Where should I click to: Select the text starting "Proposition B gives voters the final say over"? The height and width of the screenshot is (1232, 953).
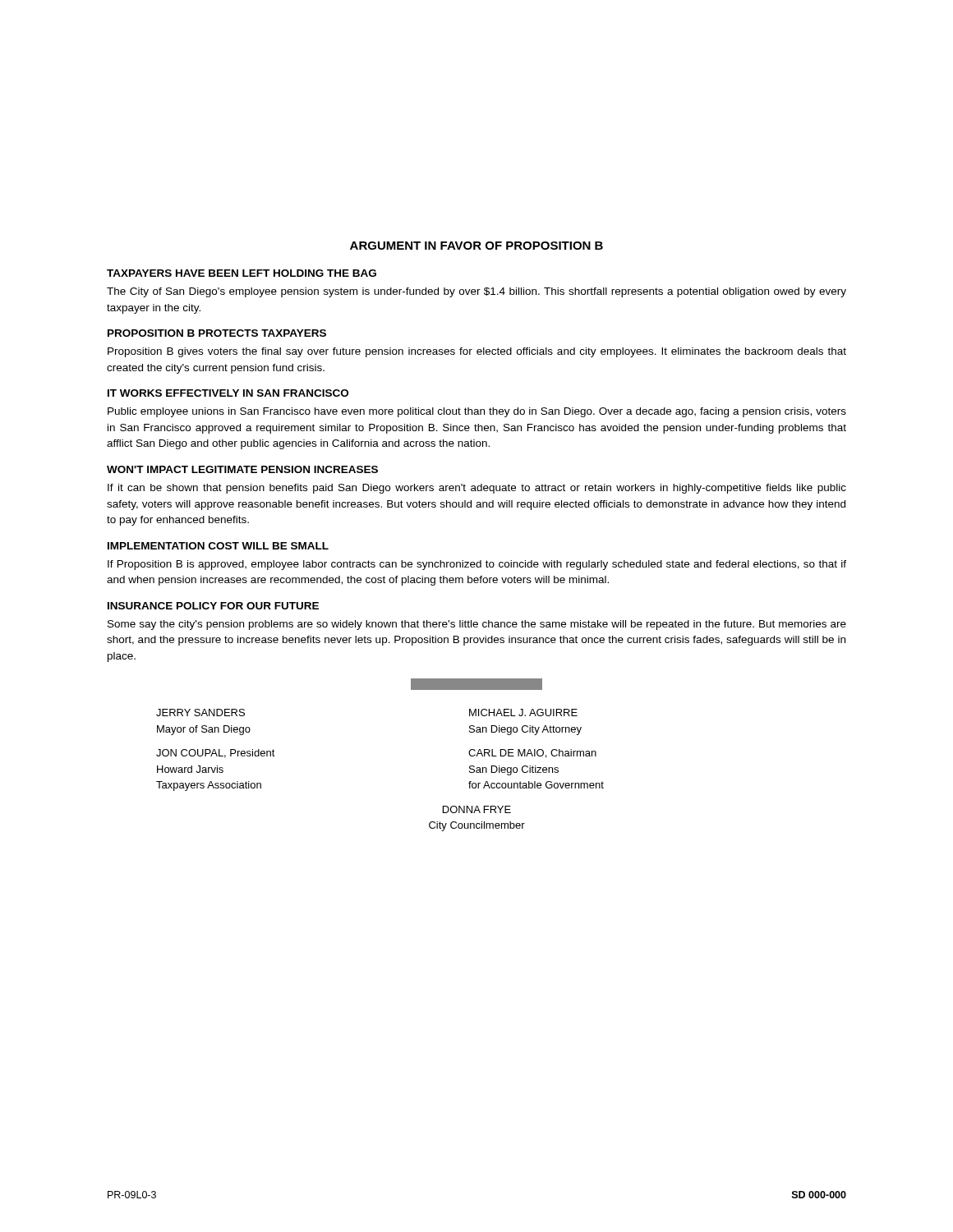(x=476, y=359)
